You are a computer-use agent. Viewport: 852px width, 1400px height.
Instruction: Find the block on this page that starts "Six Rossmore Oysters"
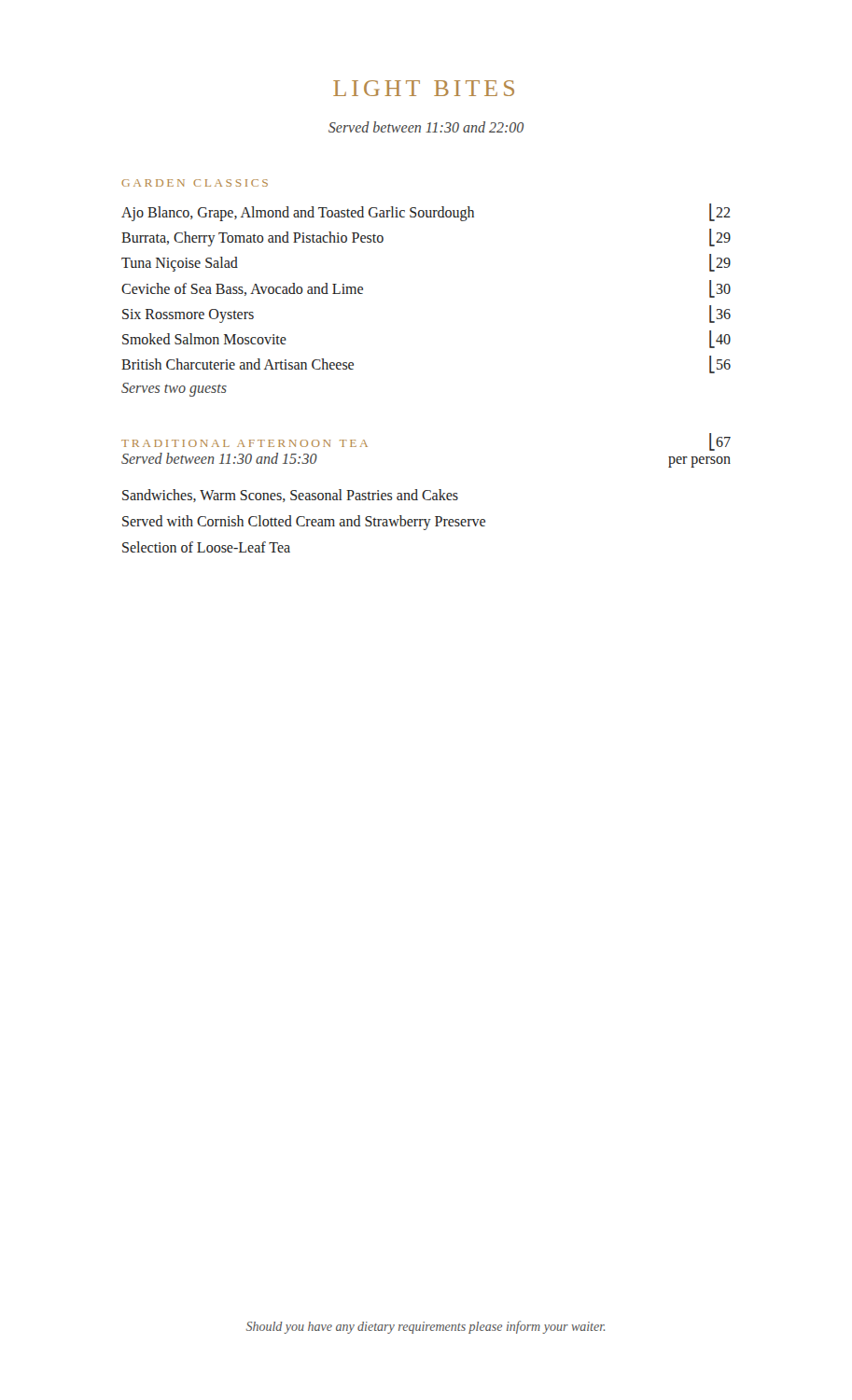click(x=188, y=314)
